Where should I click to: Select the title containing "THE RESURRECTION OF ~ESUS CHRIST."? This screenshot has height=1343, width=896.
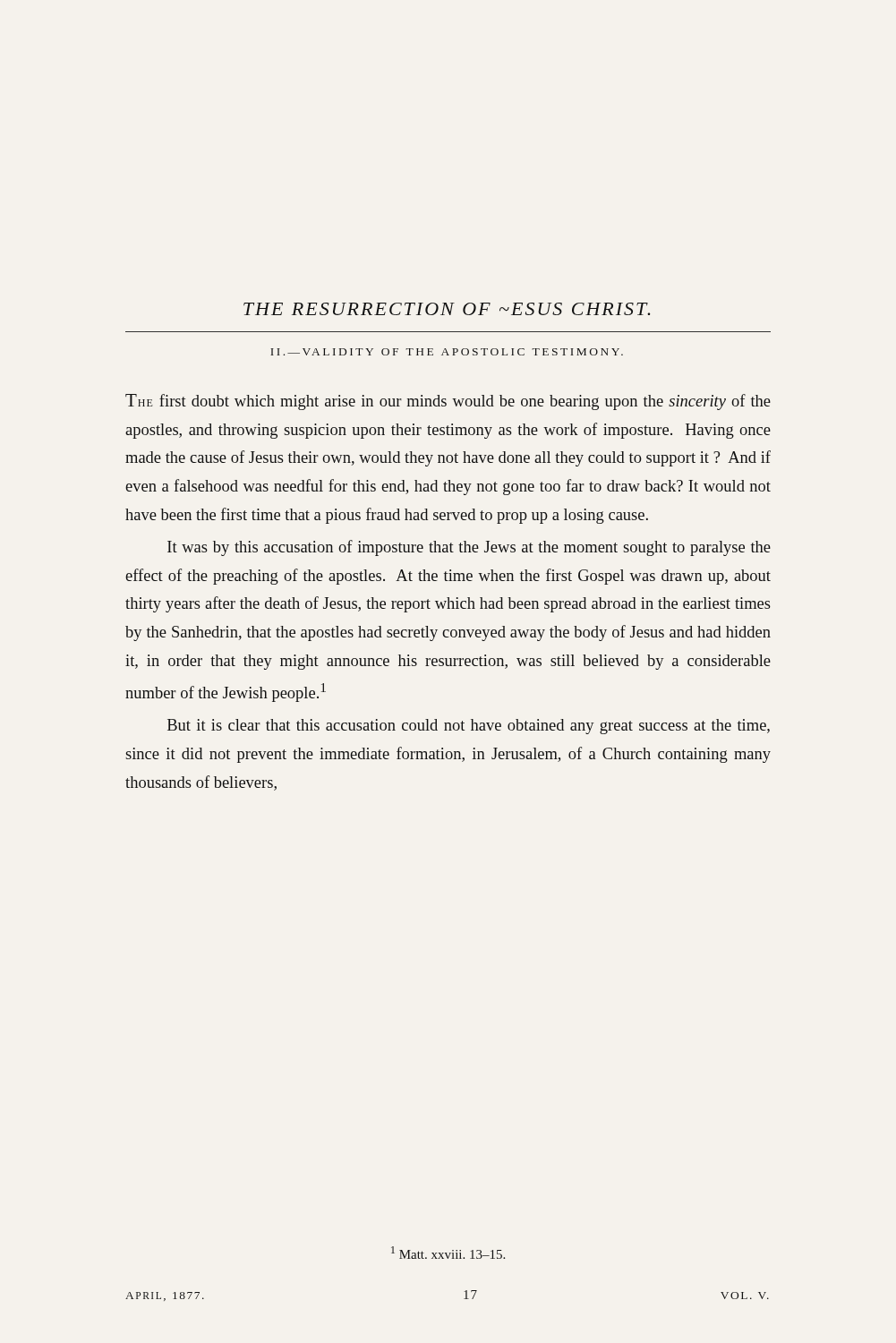click(448, 309)
